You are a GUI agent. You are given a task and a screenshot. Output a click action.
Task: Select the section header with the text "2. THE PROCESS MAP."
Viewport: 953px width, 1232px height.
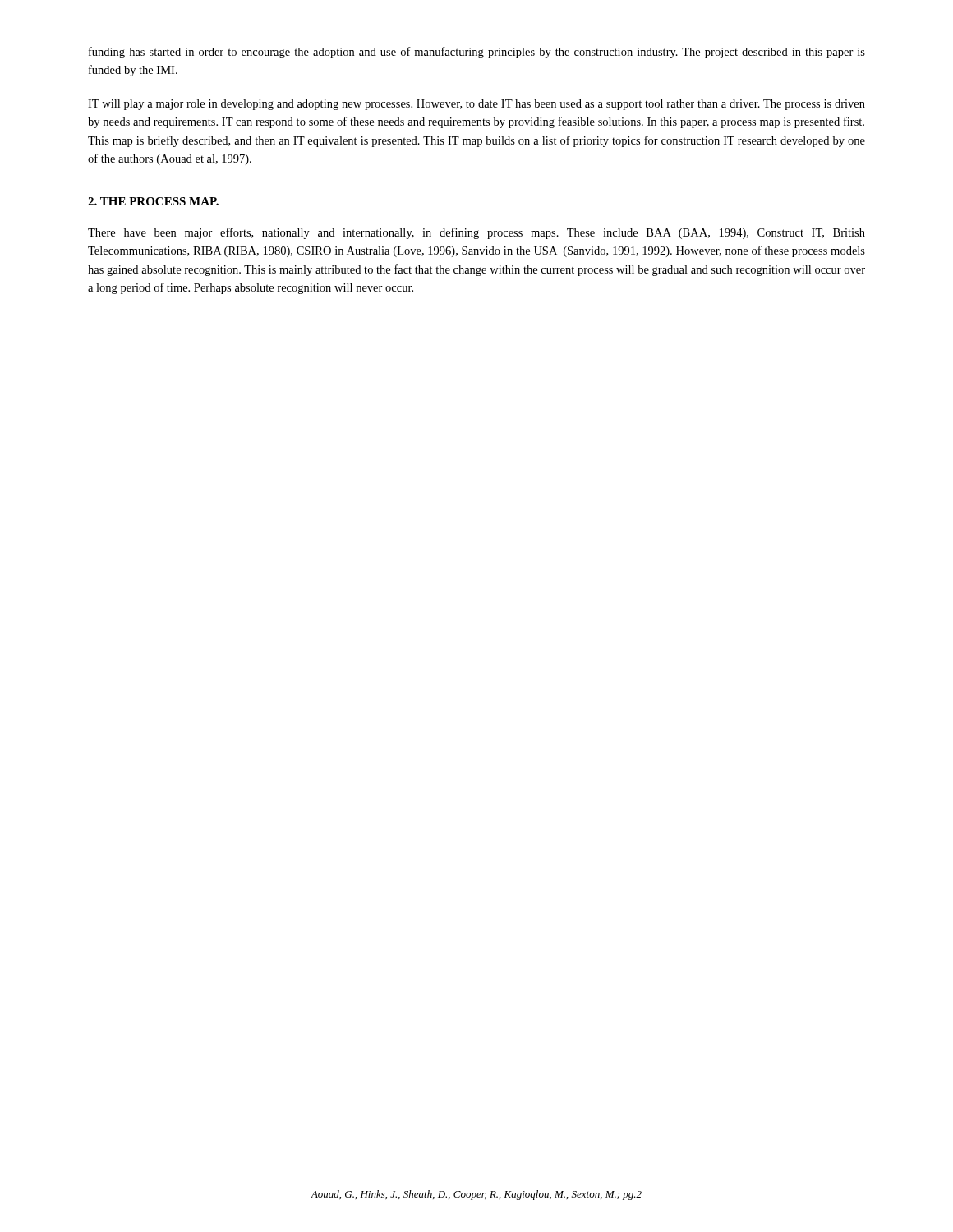(153, 201)
